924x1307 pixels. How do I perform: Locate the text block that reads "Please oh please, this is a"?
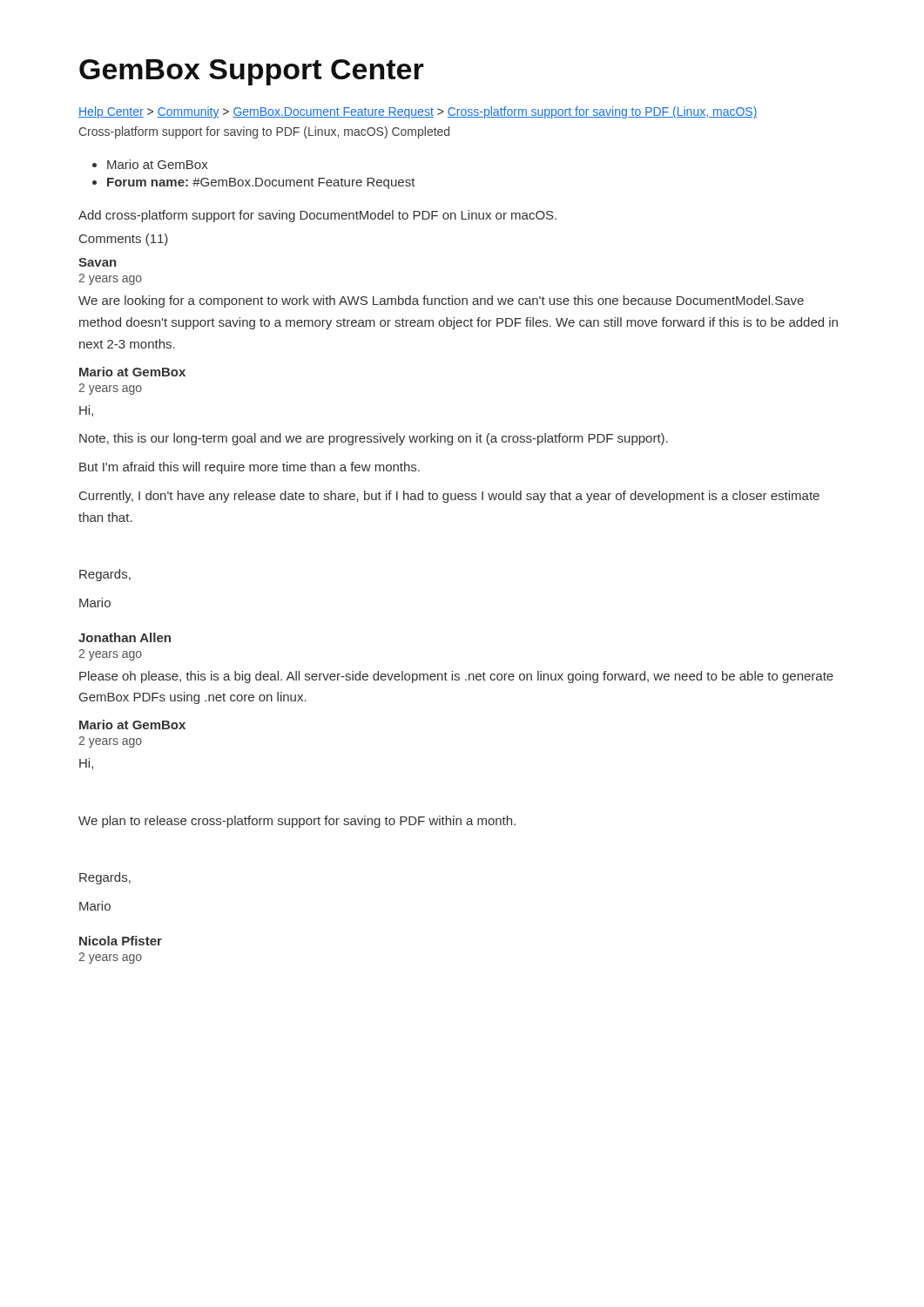[456, 686]
